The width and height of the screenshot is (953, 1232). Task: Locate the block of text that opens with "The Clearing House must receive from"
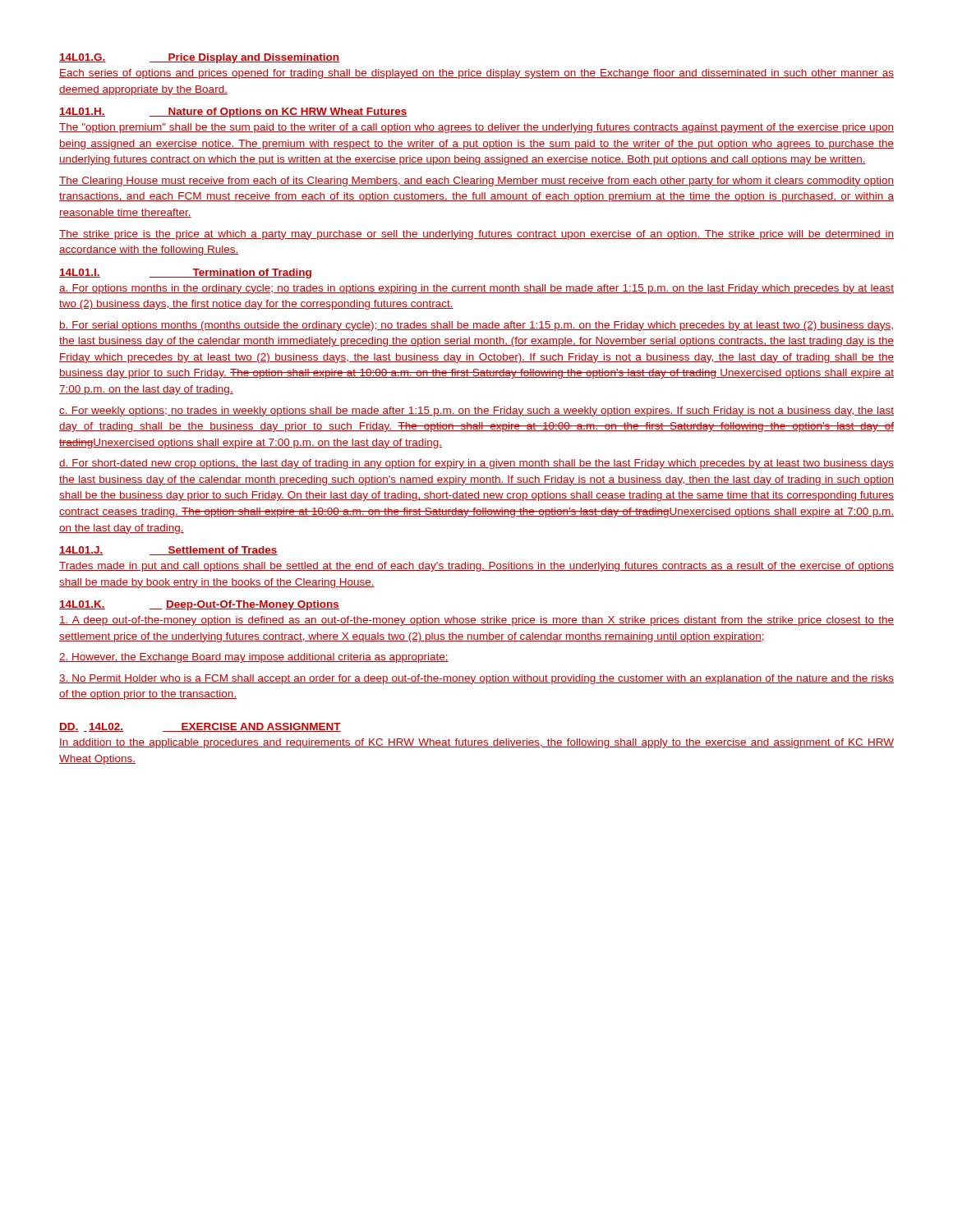tap(476, 196)
